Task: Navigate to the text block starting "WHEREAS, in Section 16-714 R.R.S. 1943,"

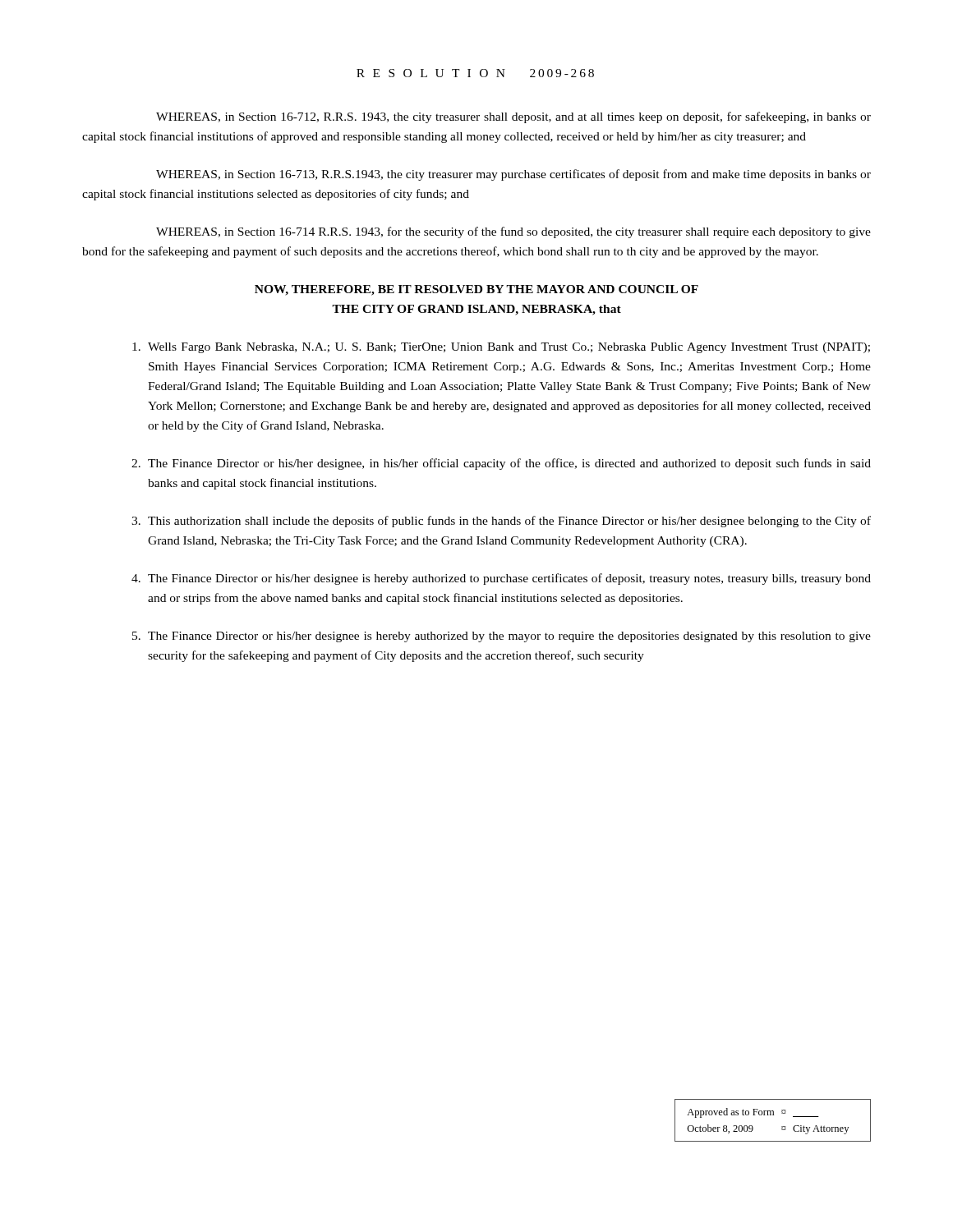Action: coord(476,240)
